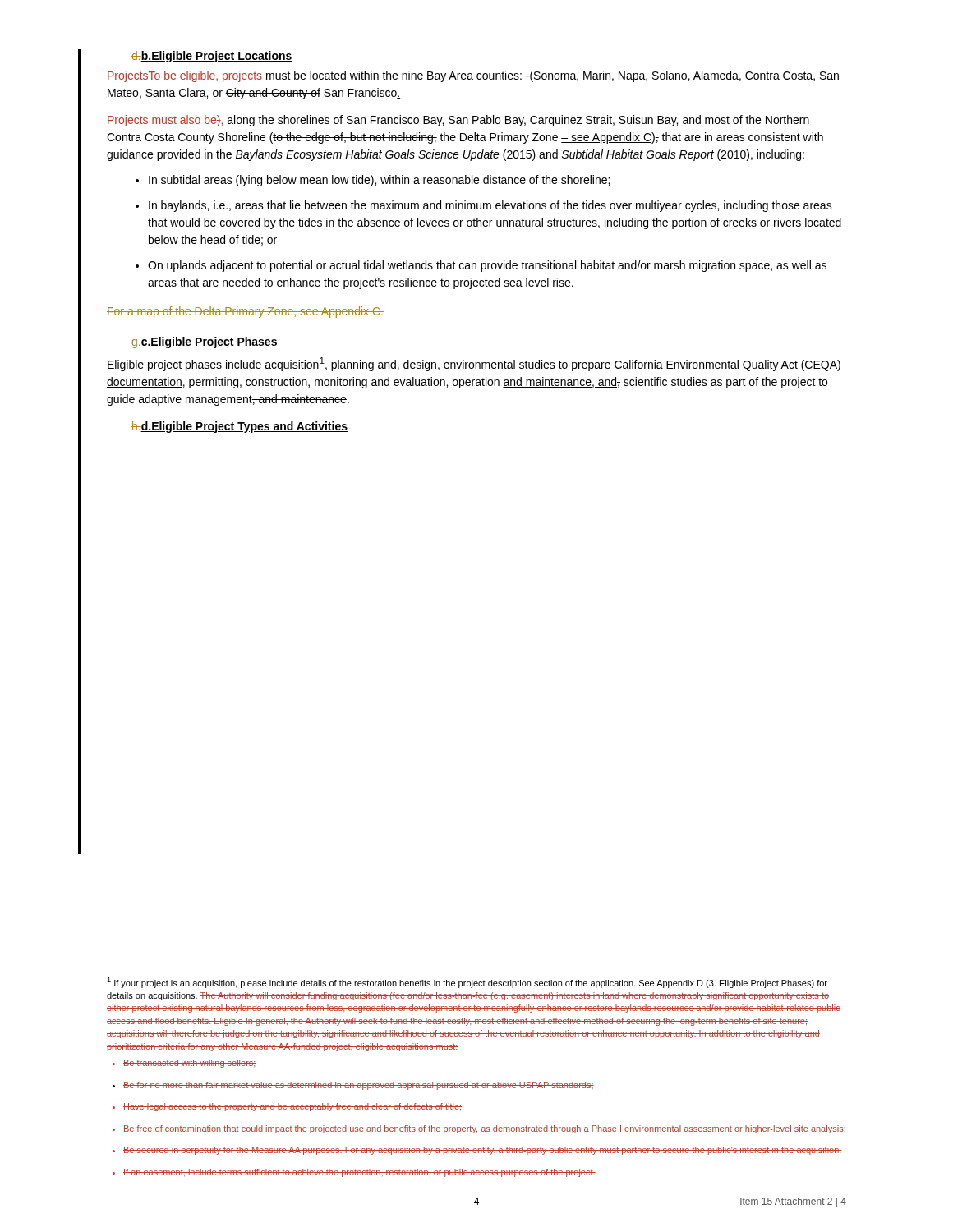The height and width of the screenshot is (1232, 953).
Task: Point to the block beginning "On uplands adjacent to"
Action: 489,274
